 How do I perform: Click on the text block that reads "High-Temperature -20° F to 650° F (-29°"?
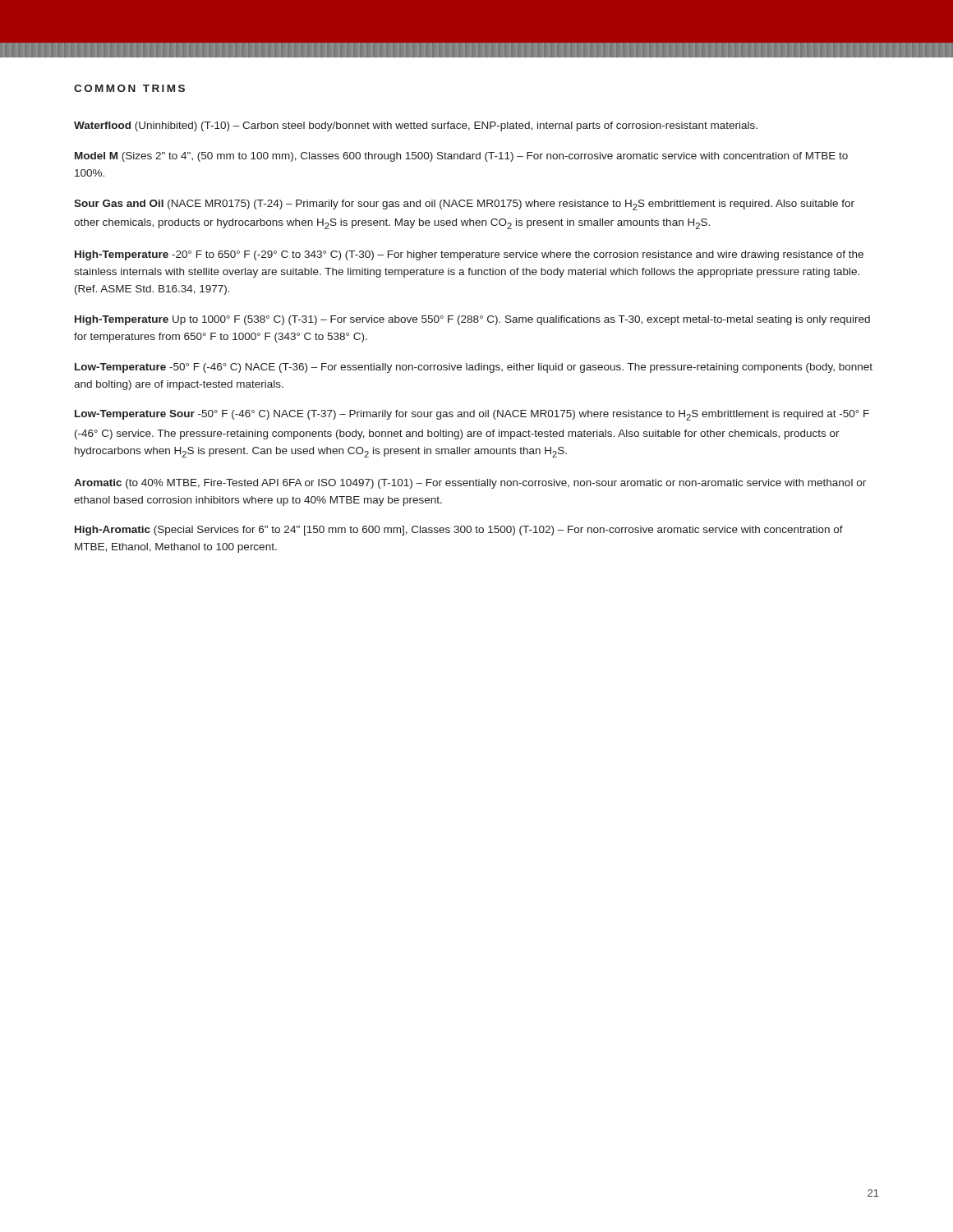pos(469,271)
